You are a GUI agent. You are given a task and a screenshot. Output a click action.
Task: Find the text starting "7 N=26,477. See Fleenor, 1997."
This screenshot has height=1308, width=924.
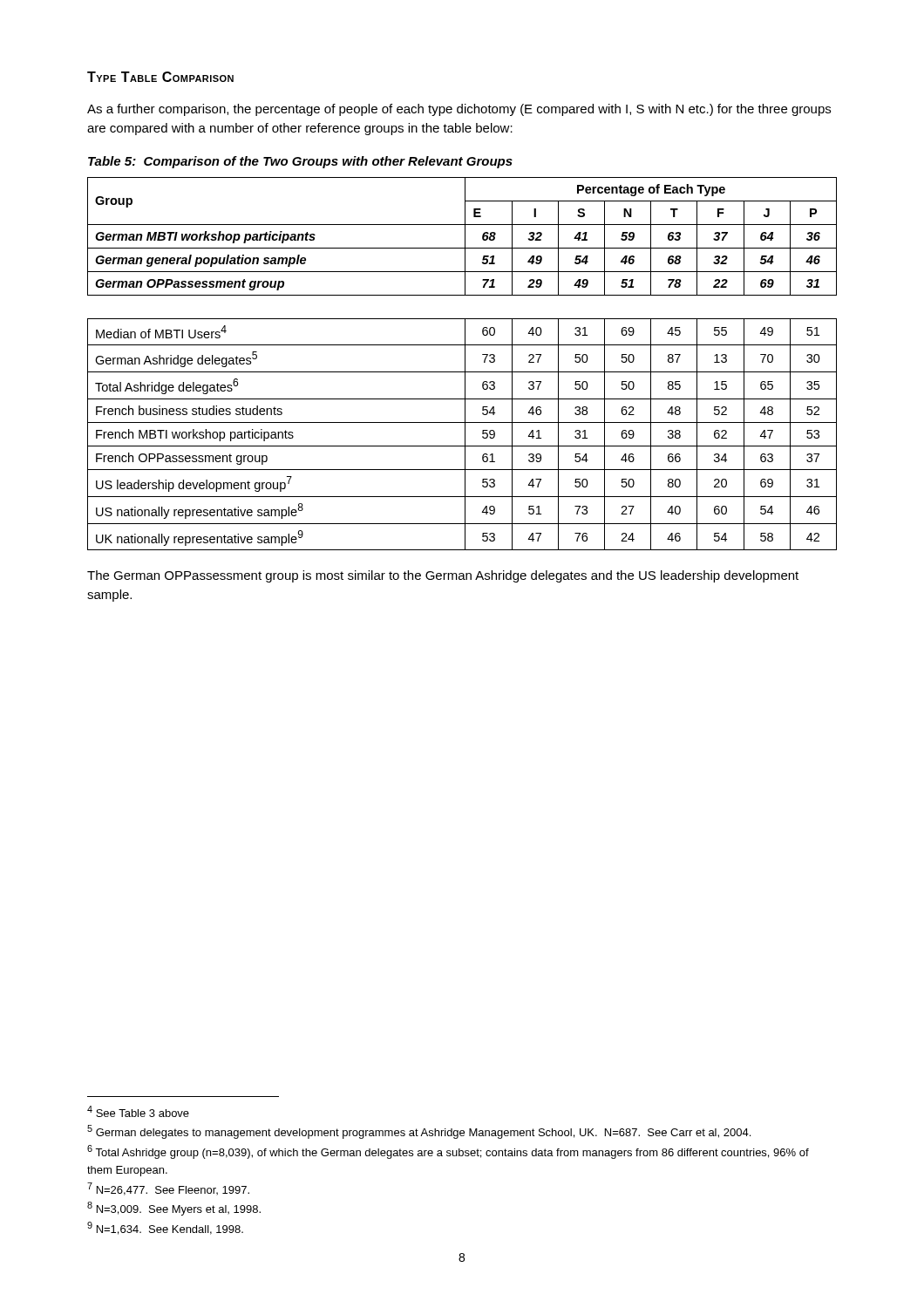(169, 1188)
